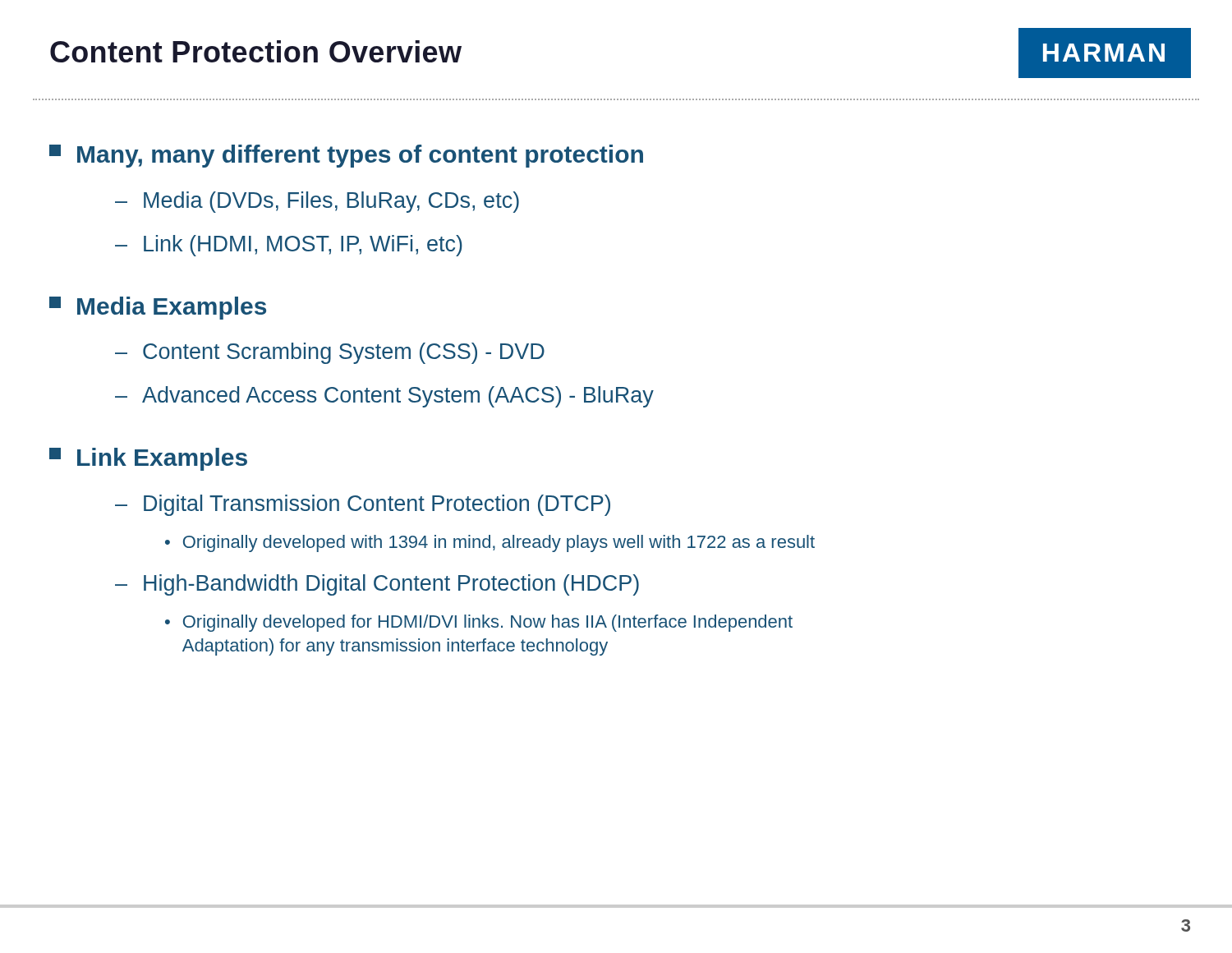Image resolution: width=1232 pixels, height=953 pixels.
Task: Click the passage that begins "Many, many different"
Action: coord(616,155)
